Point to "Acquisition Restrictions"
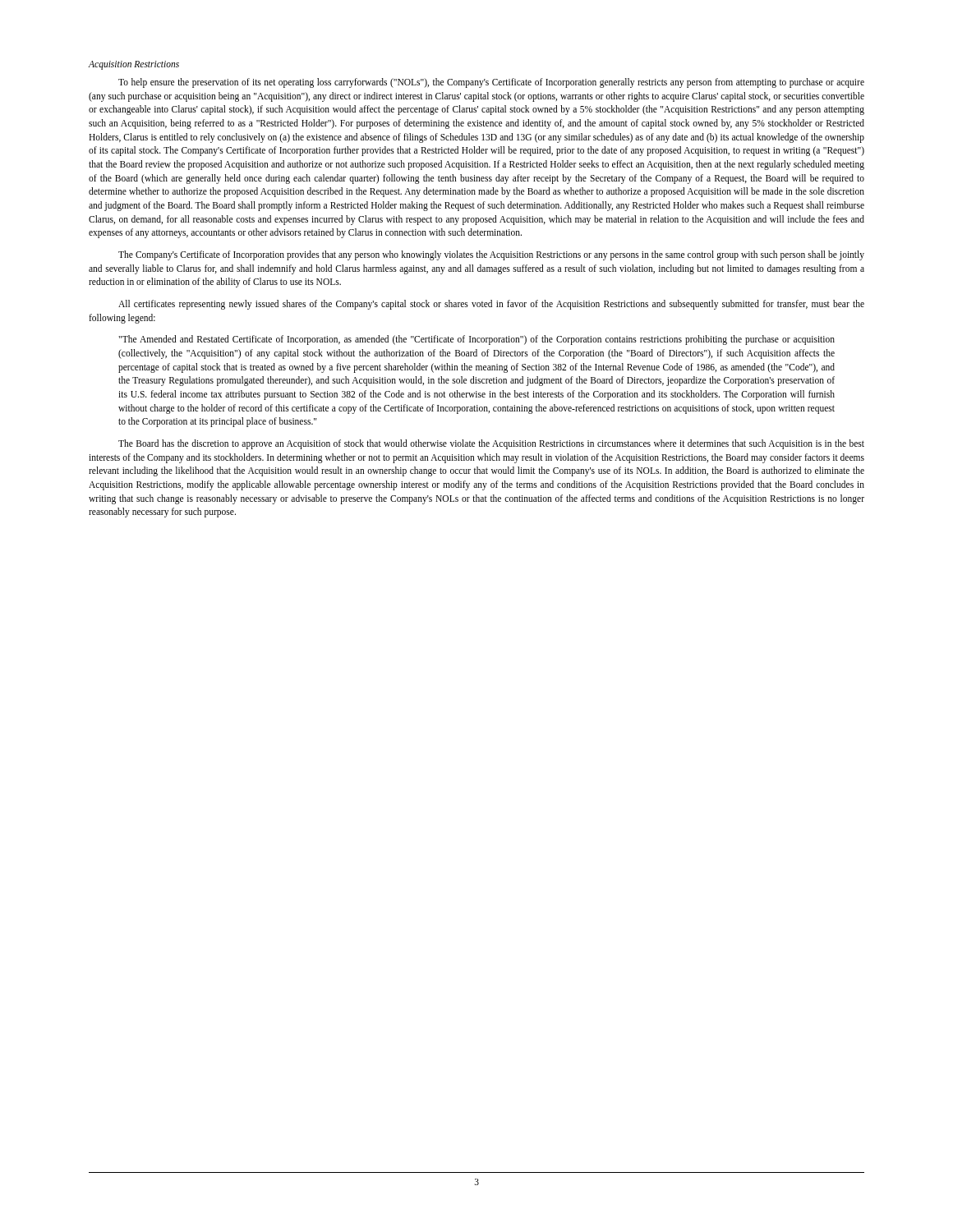953x1232 pixels. pos(134,64)
